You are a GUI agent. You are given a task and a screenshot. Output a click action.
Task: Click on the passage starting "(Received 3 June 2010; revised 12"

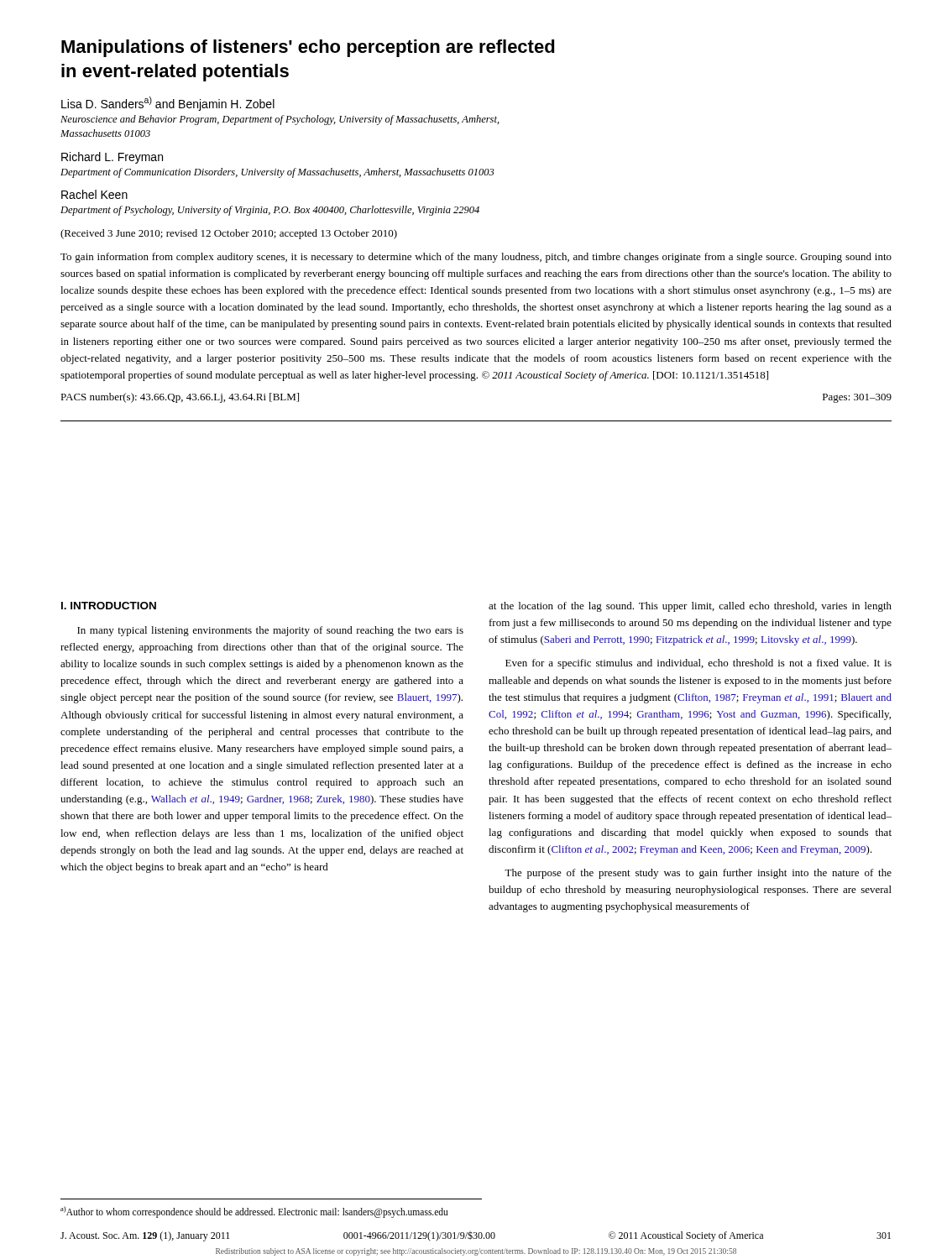coord(229,234)
